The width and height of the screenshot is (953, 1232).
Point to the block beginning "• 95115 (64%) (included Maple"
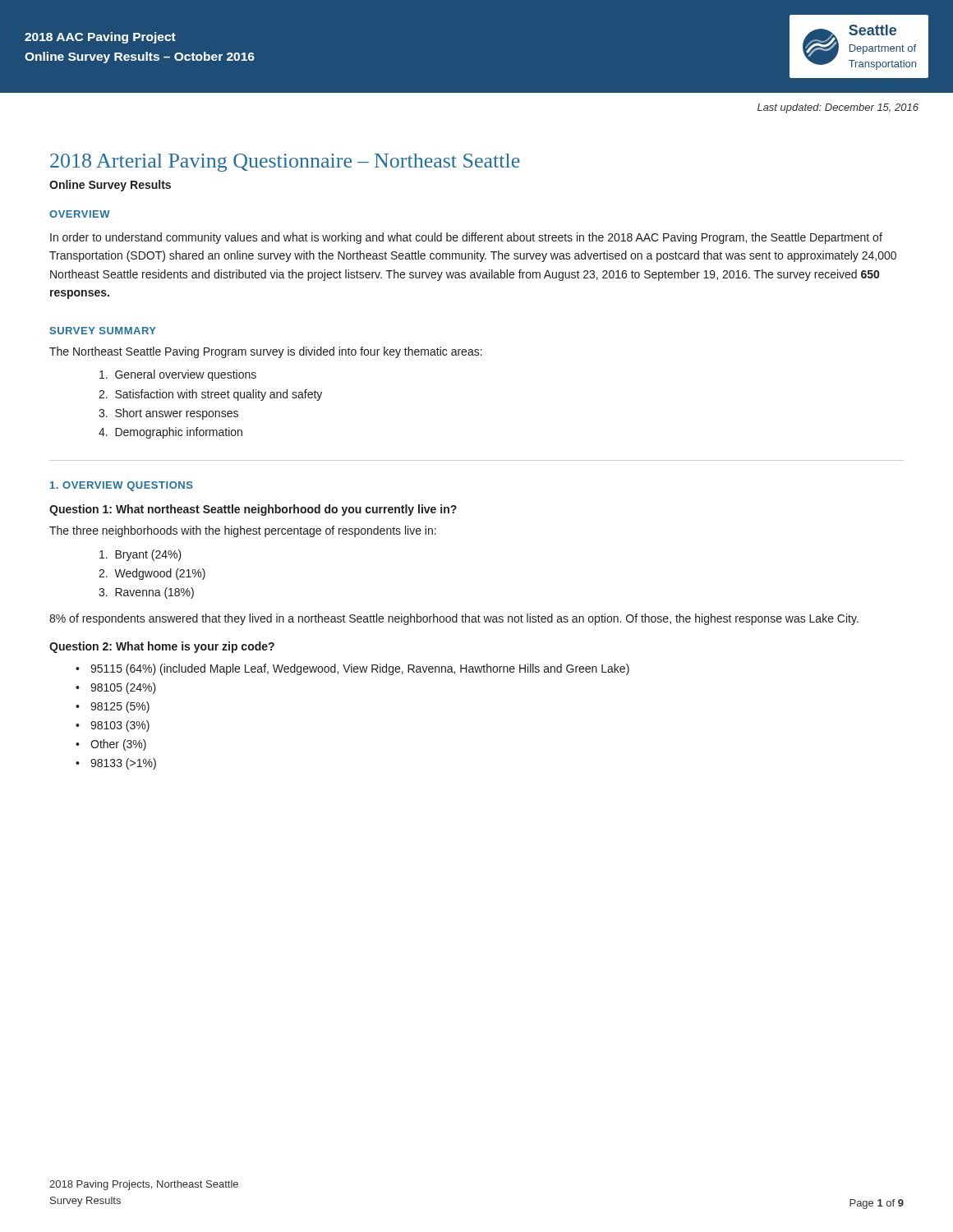360,669
